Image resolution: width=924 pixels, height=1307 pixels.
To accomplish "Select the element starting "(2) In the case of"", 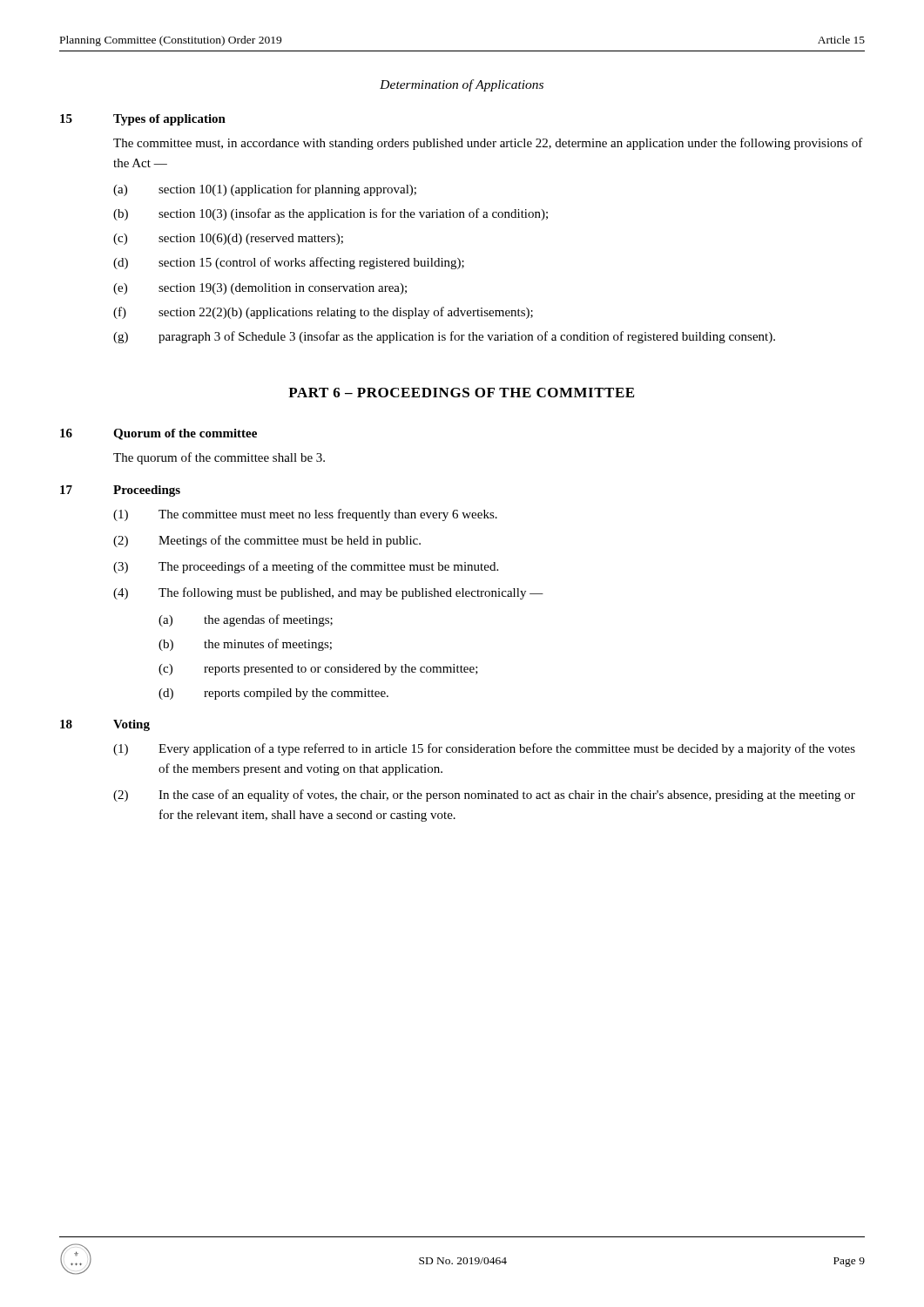I will [x=489, y=805].
